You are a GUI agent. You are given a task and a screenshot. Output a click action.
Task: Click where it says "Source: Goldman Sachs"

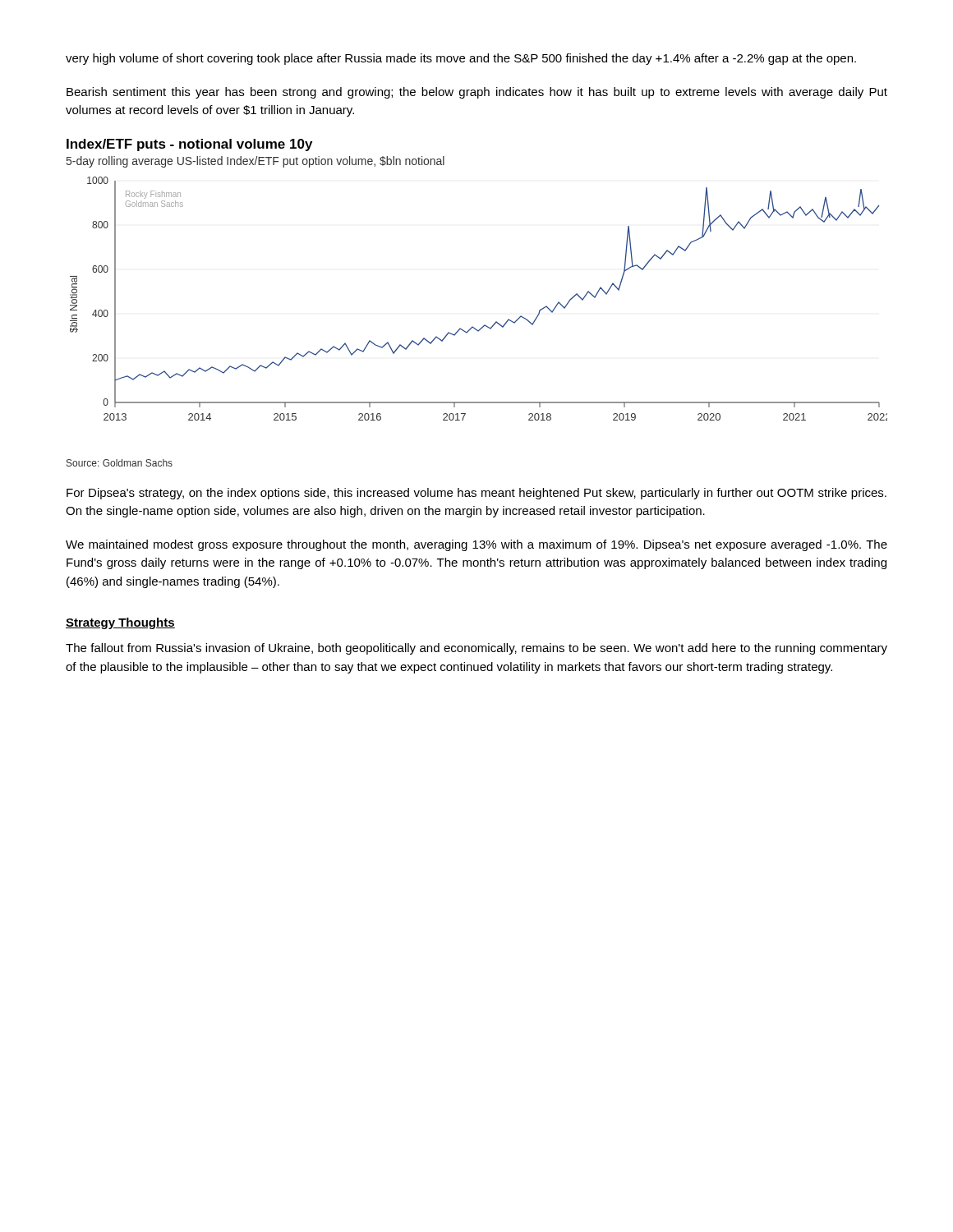[119, 463]
